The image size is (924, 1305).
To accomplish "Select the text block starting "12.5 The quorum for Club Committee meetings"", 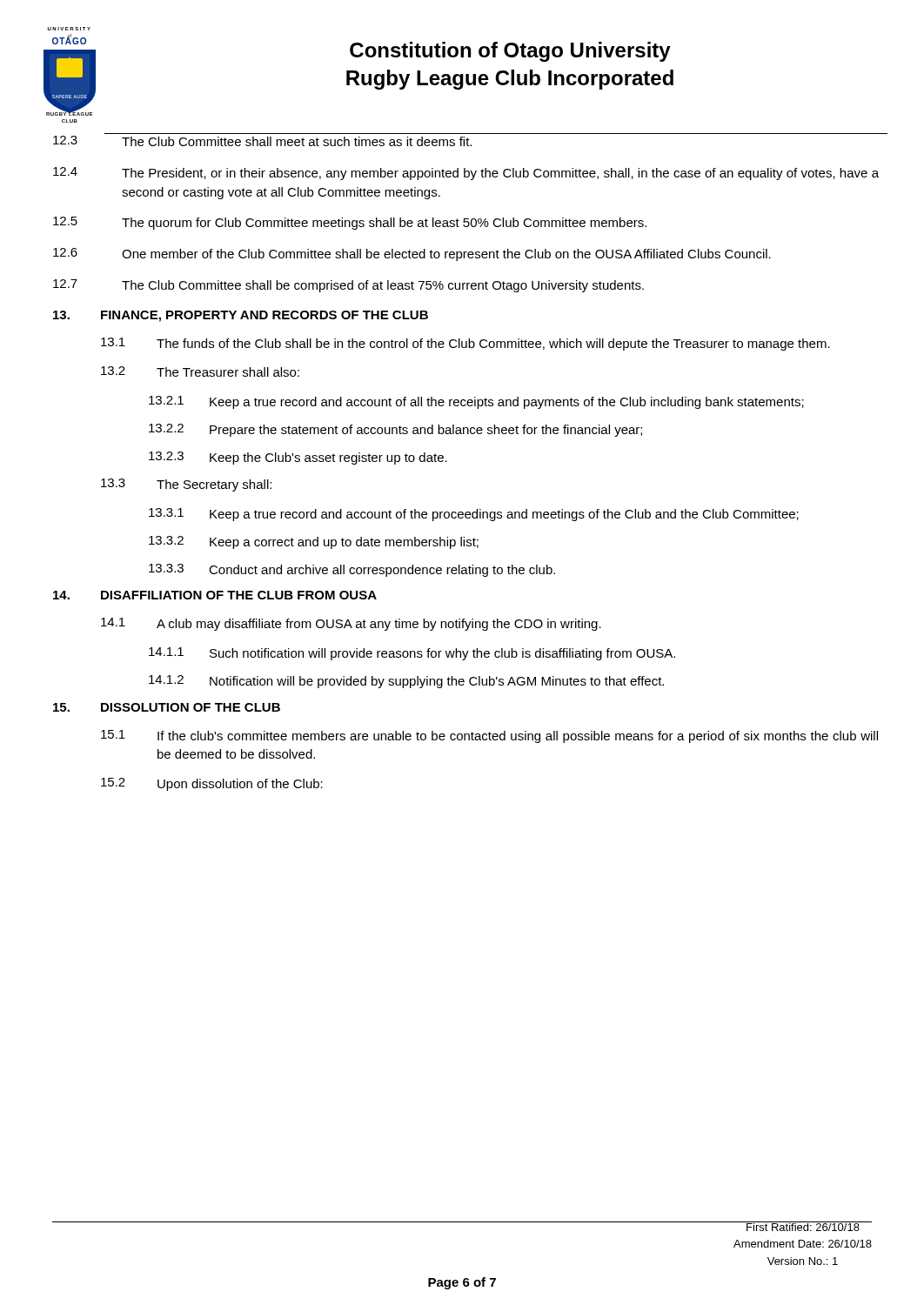I will pos(465,223).
